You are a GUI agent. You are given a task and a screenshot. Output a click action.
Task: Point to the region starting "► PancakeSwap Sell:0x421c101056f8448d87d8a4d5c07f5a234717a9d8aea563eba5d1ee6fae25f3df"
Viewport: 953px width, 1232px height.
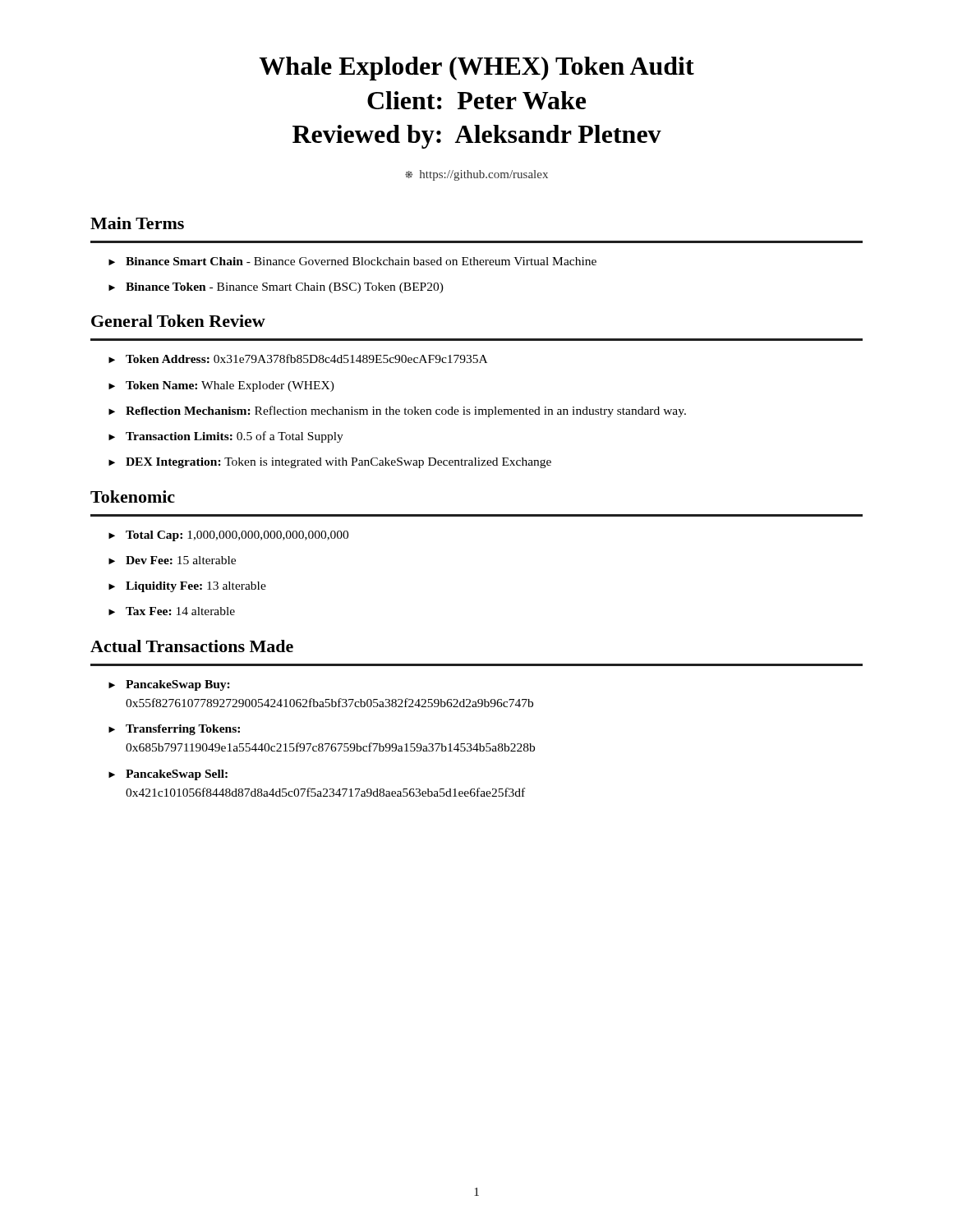(485, 783)
